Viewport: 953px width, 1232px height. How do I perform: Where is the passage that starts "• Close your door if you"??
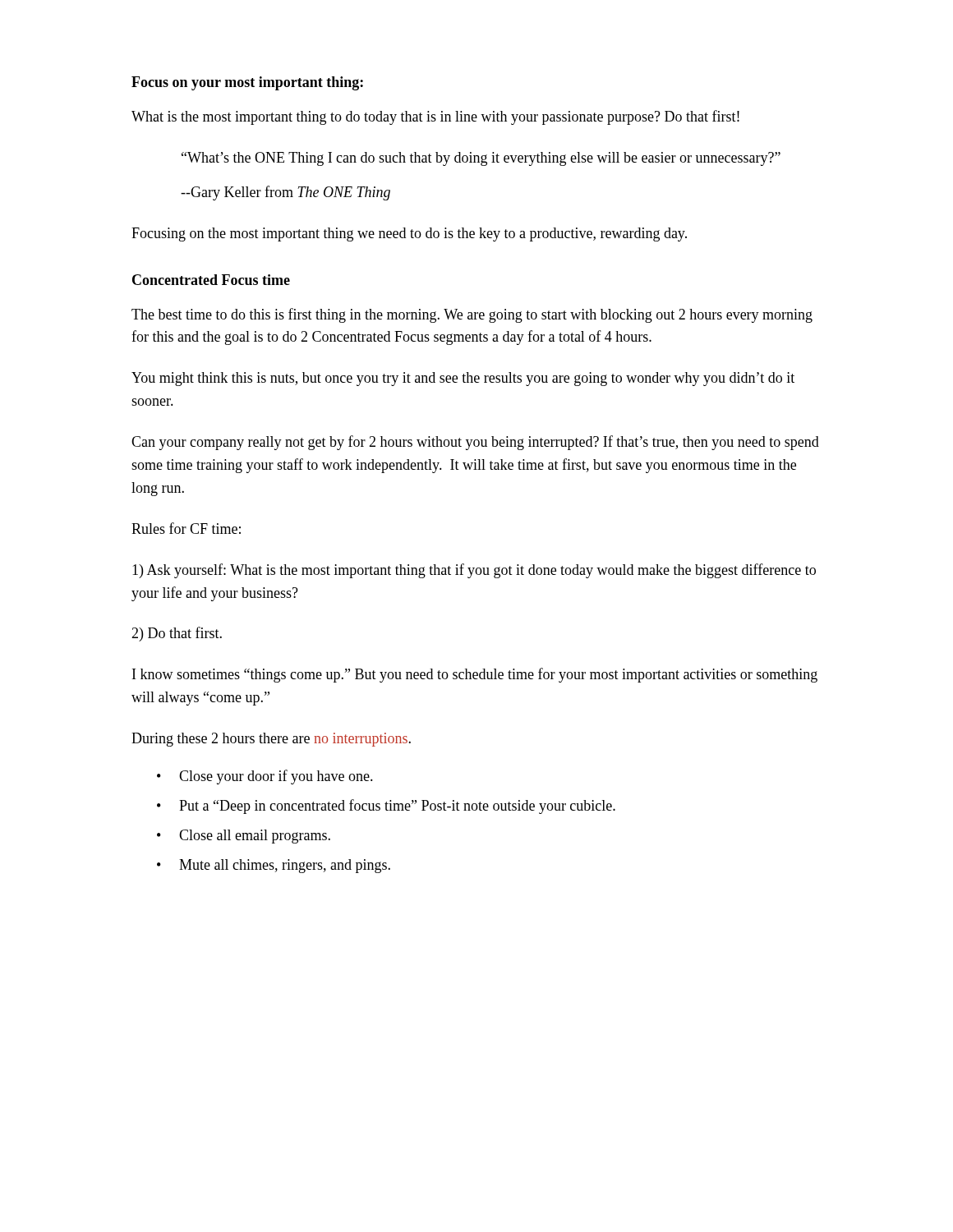265,777
